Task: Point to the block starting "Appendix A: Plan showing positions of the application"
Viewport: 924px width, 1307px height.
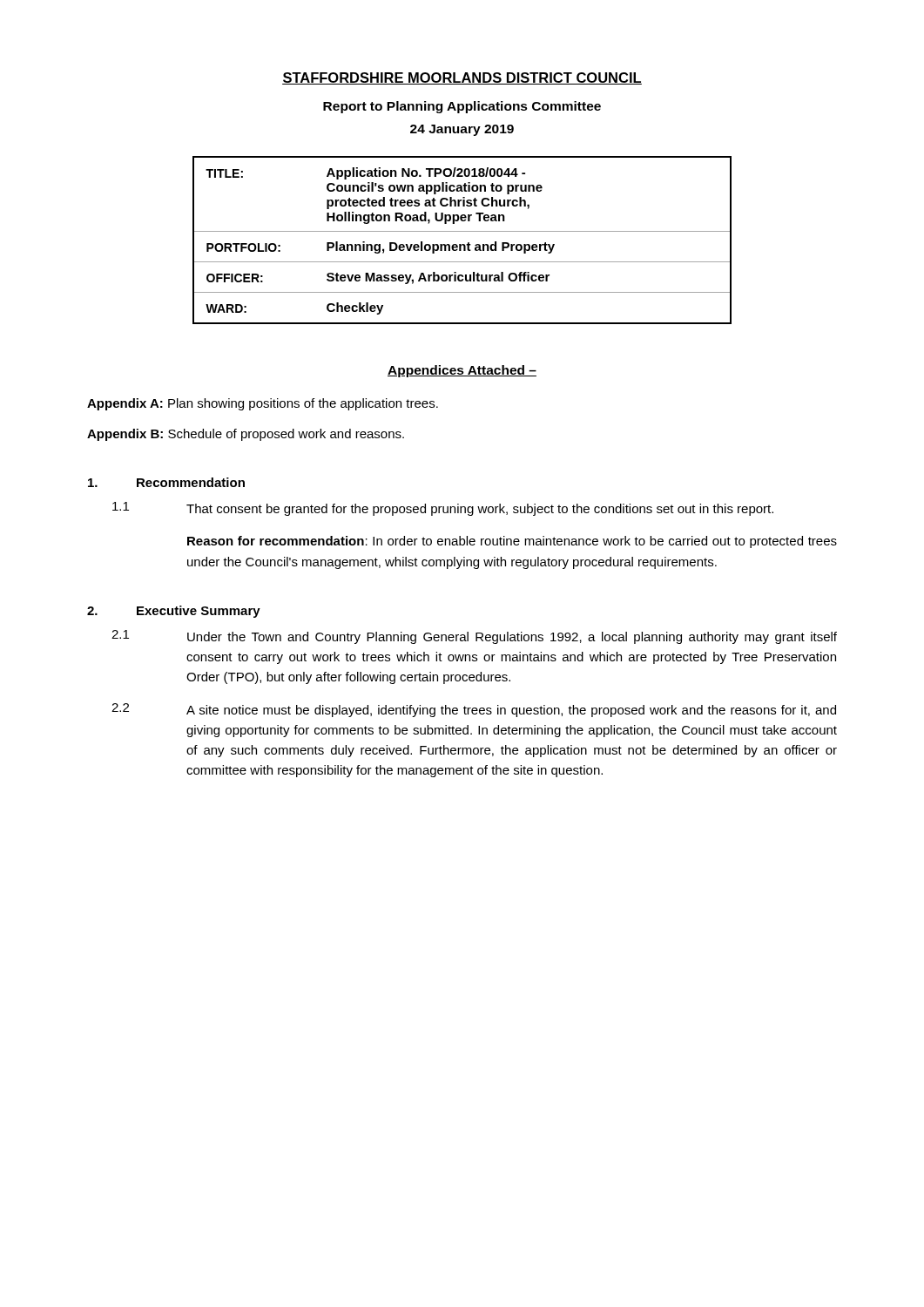Action: [x=263, y=403]
